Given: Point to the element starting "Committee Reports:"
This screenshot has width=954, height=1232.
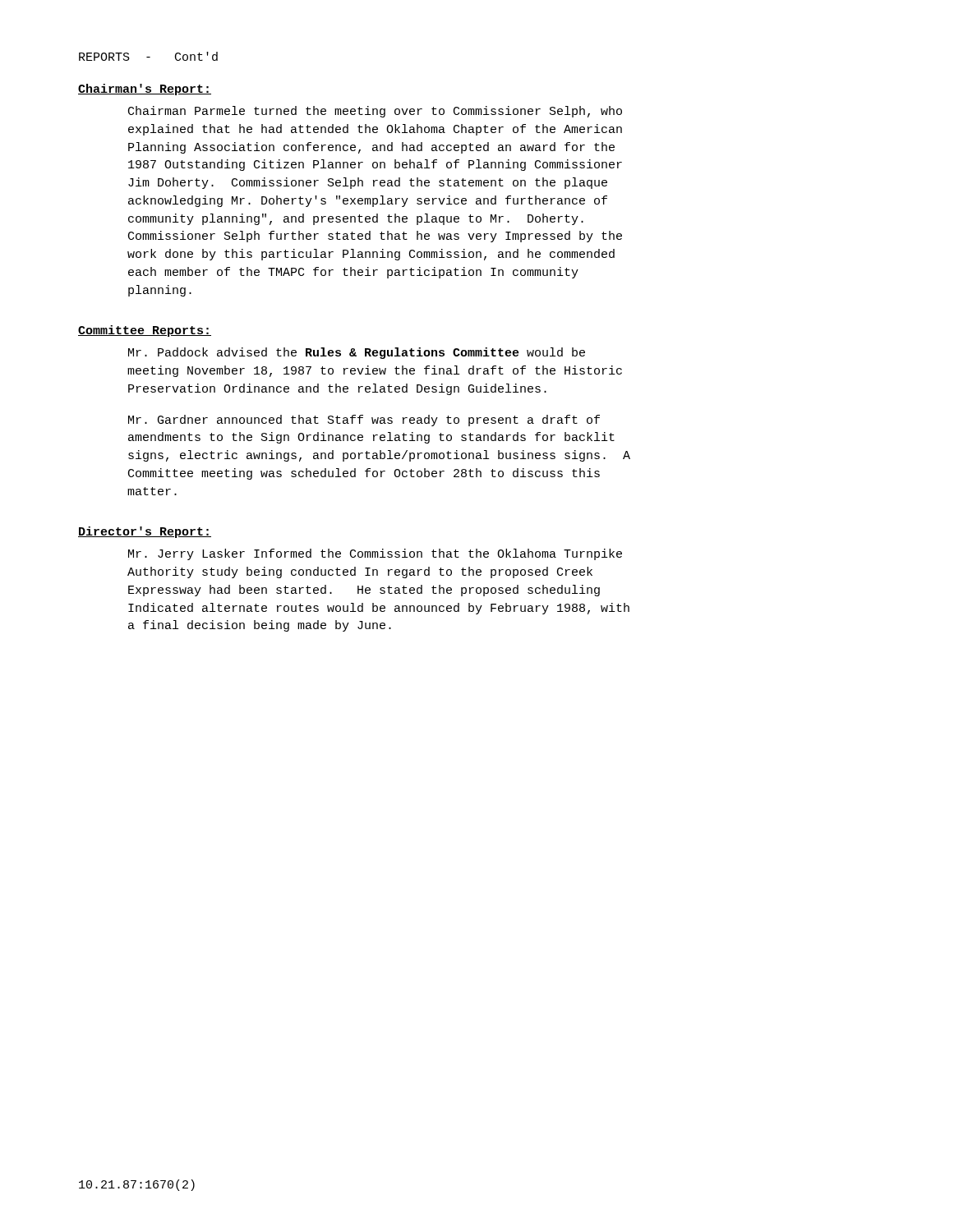Looking at the screenshot, I should 145,332.
